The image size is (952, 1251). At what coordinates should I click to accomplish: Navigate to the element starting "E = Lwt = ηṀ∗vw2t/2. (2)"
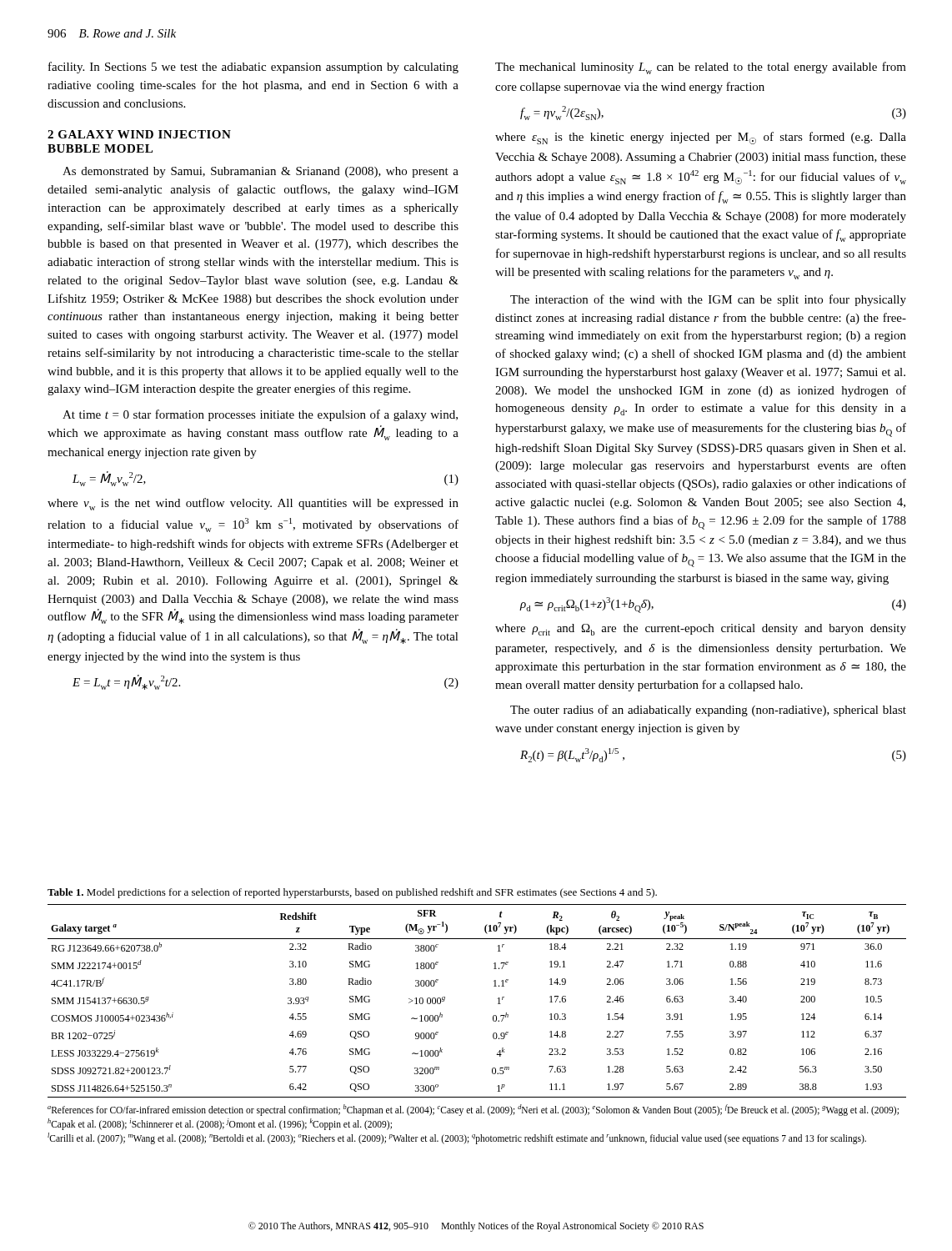126,682
